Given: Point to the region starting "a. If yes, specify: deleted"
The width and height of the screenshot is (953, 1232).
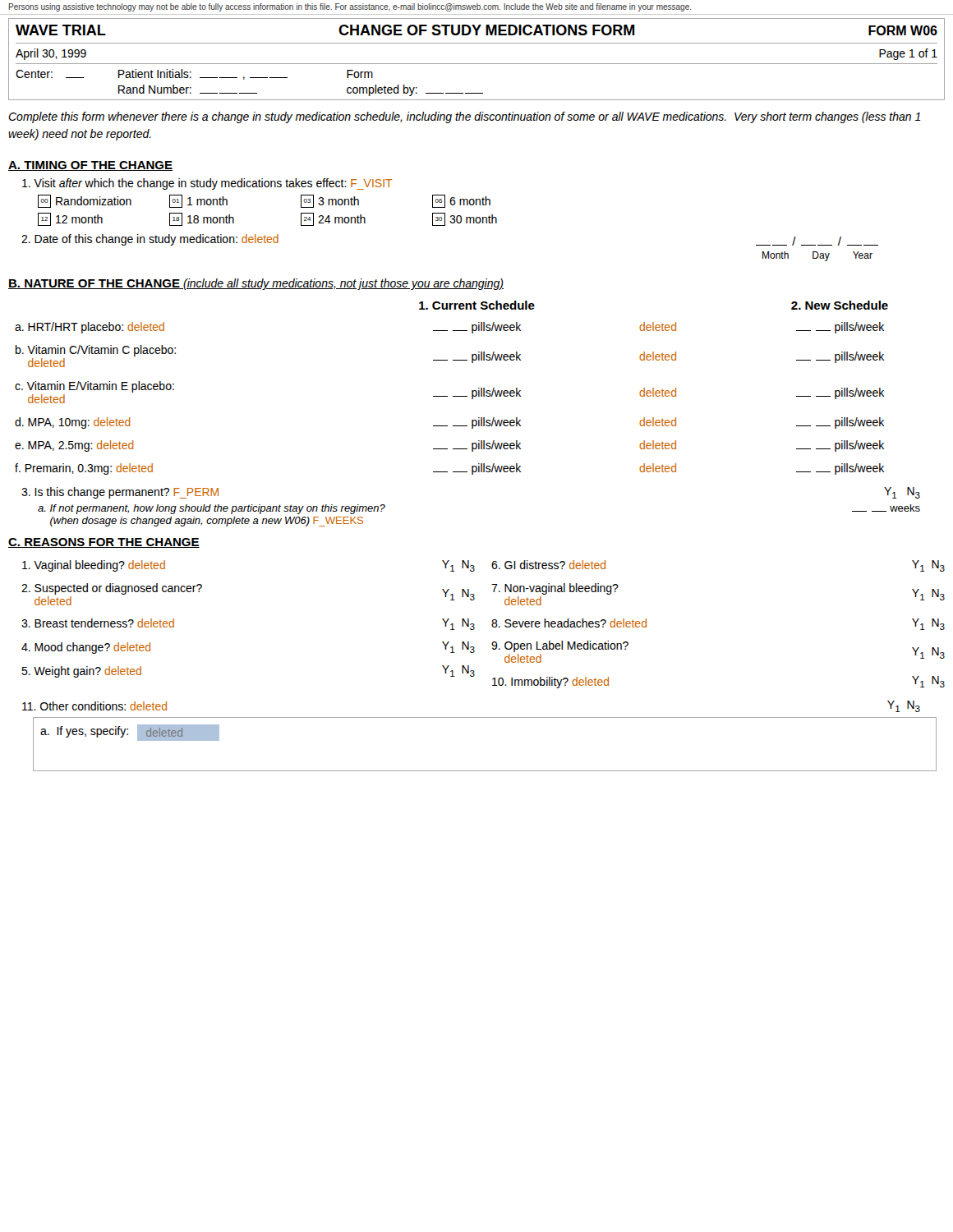Looking at the screenshot, I should coord(130,733).
